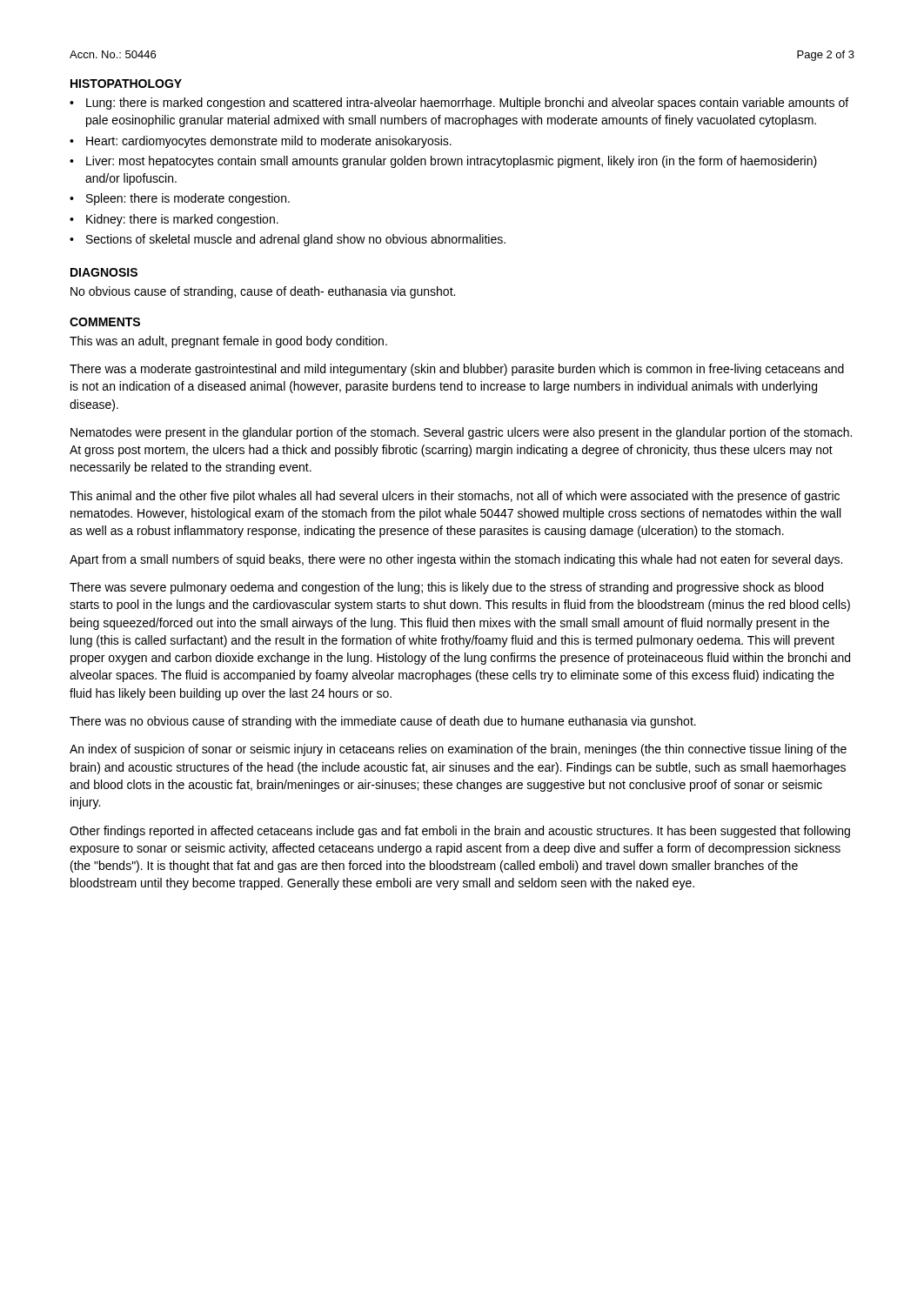The width and height of the screenshot is (924, 1305).
Task: Find the list item that says "• Lung: there is marked congestion"
Action: coord(462,112)
